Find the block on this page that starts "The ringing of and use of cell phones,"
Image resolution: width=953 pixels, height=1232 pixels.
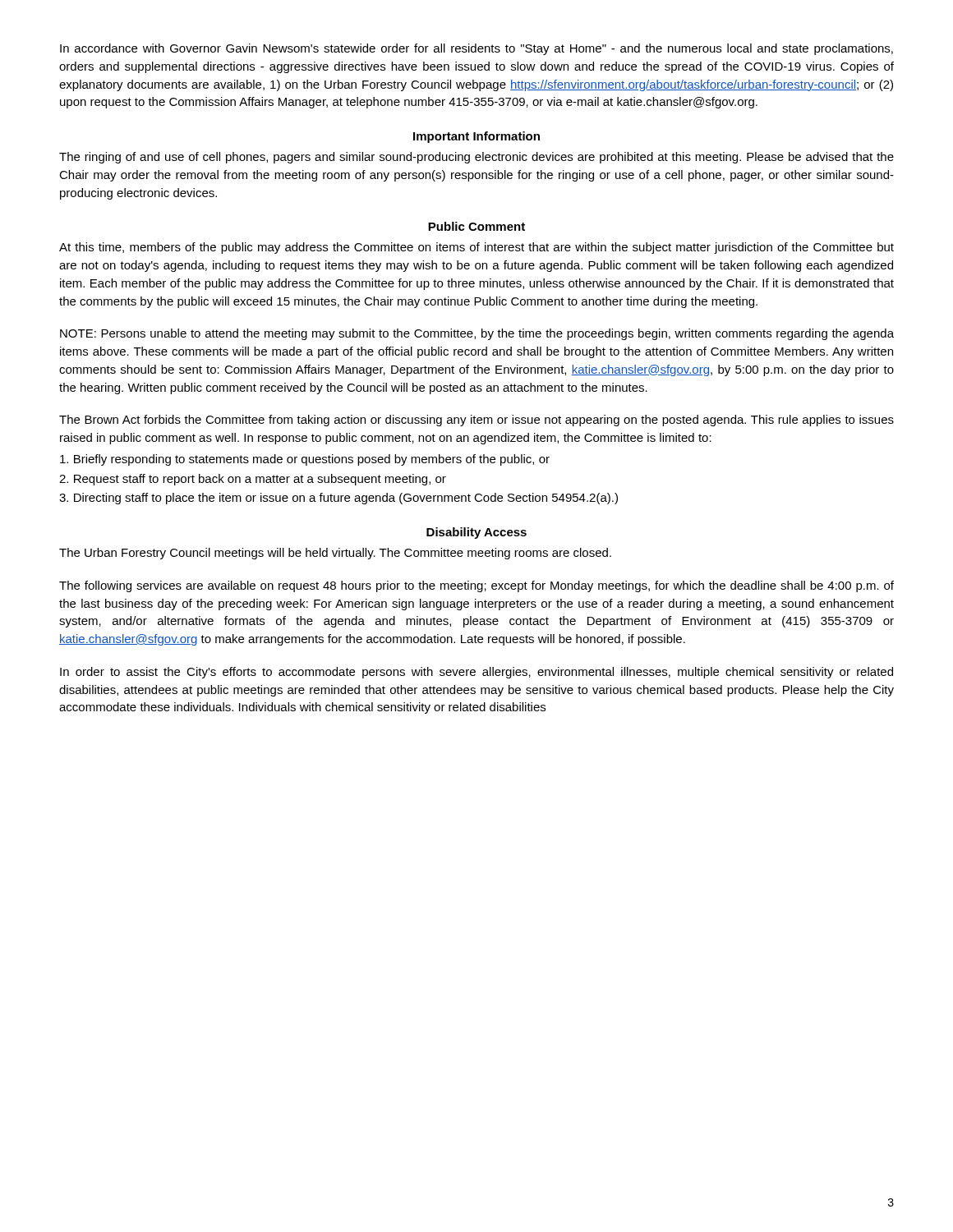tap(476, 174)
